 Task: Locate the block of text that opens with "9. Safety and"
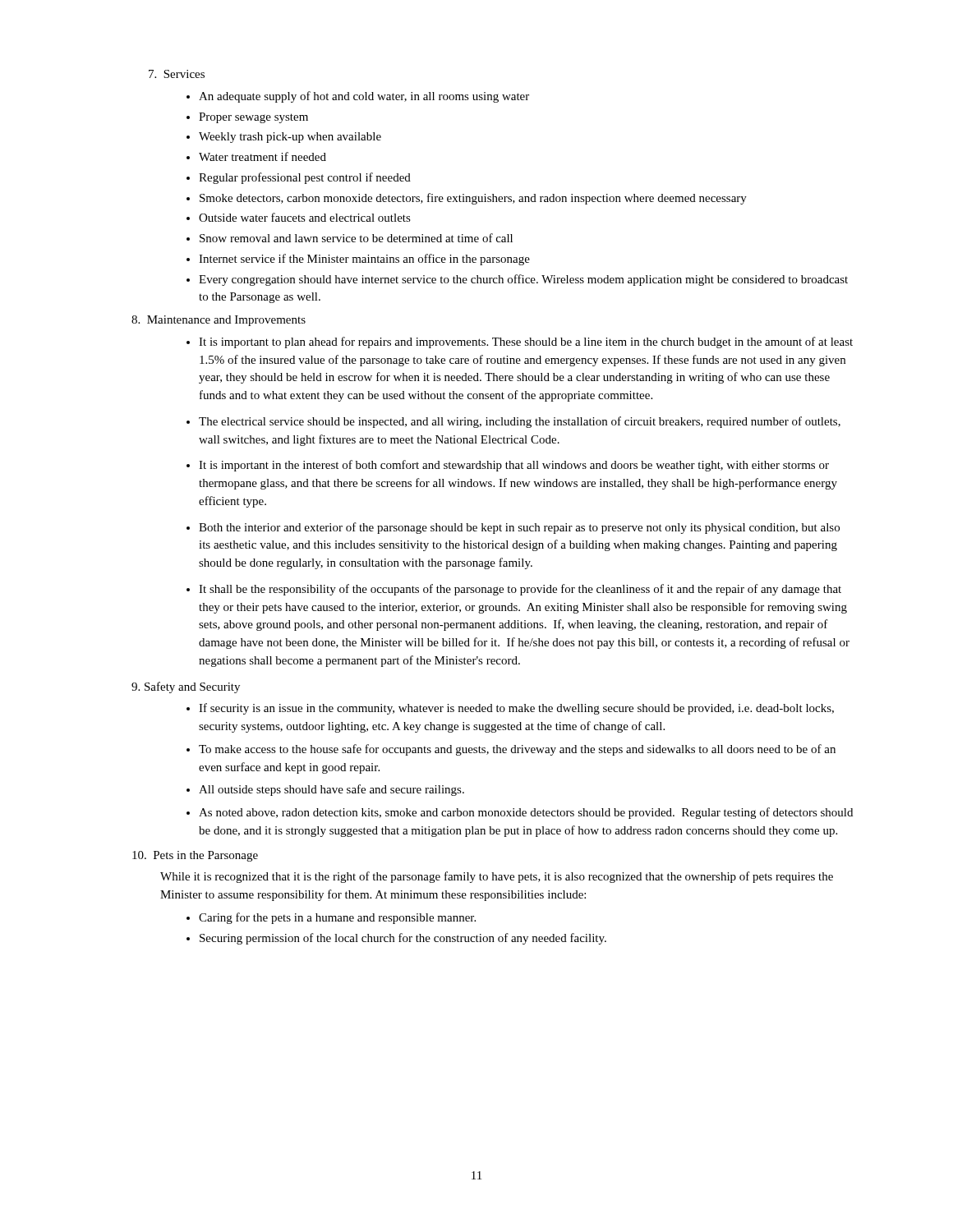pos(186,686)
